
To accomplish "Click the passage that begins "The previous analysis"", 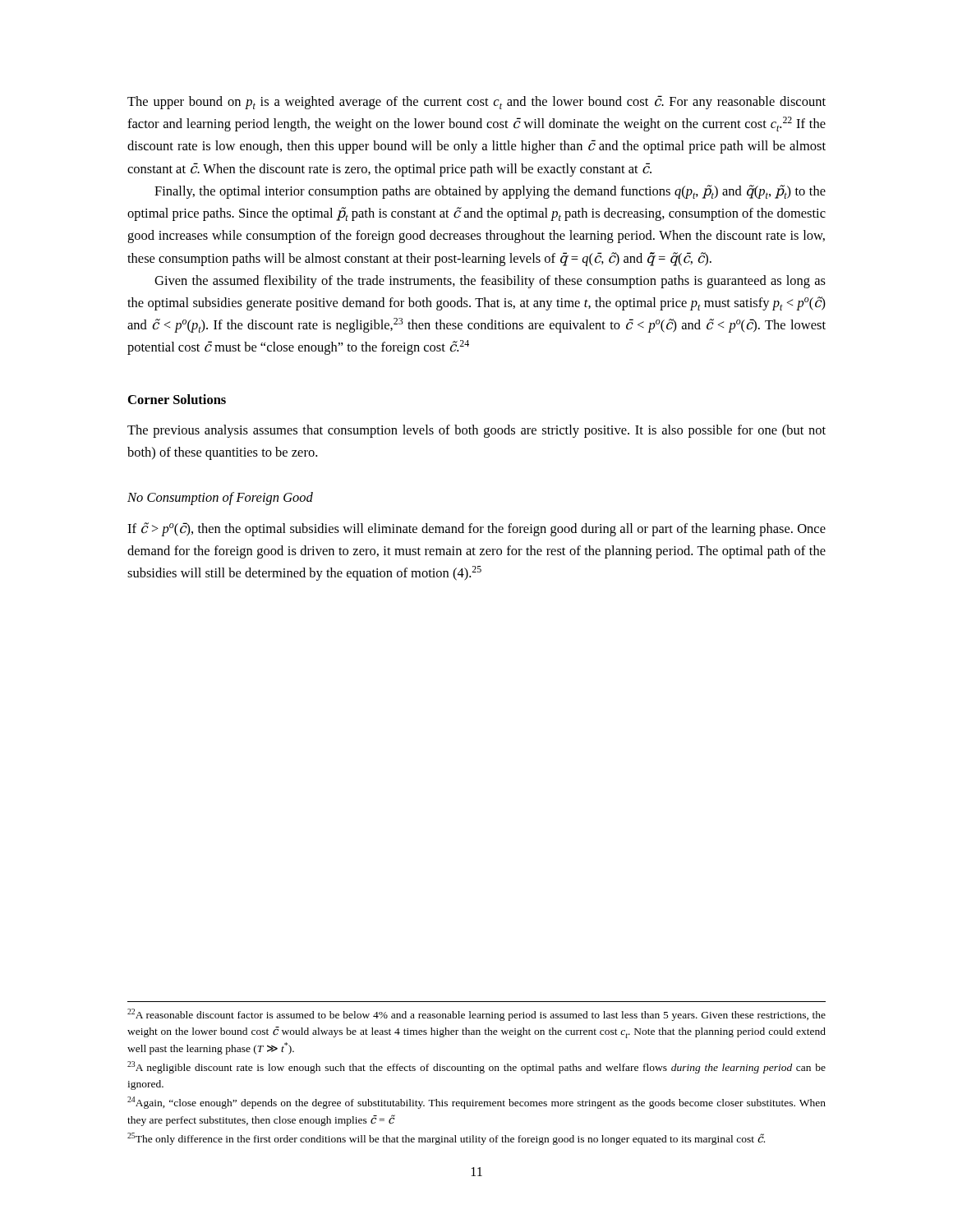I will (x=476, y=441).
